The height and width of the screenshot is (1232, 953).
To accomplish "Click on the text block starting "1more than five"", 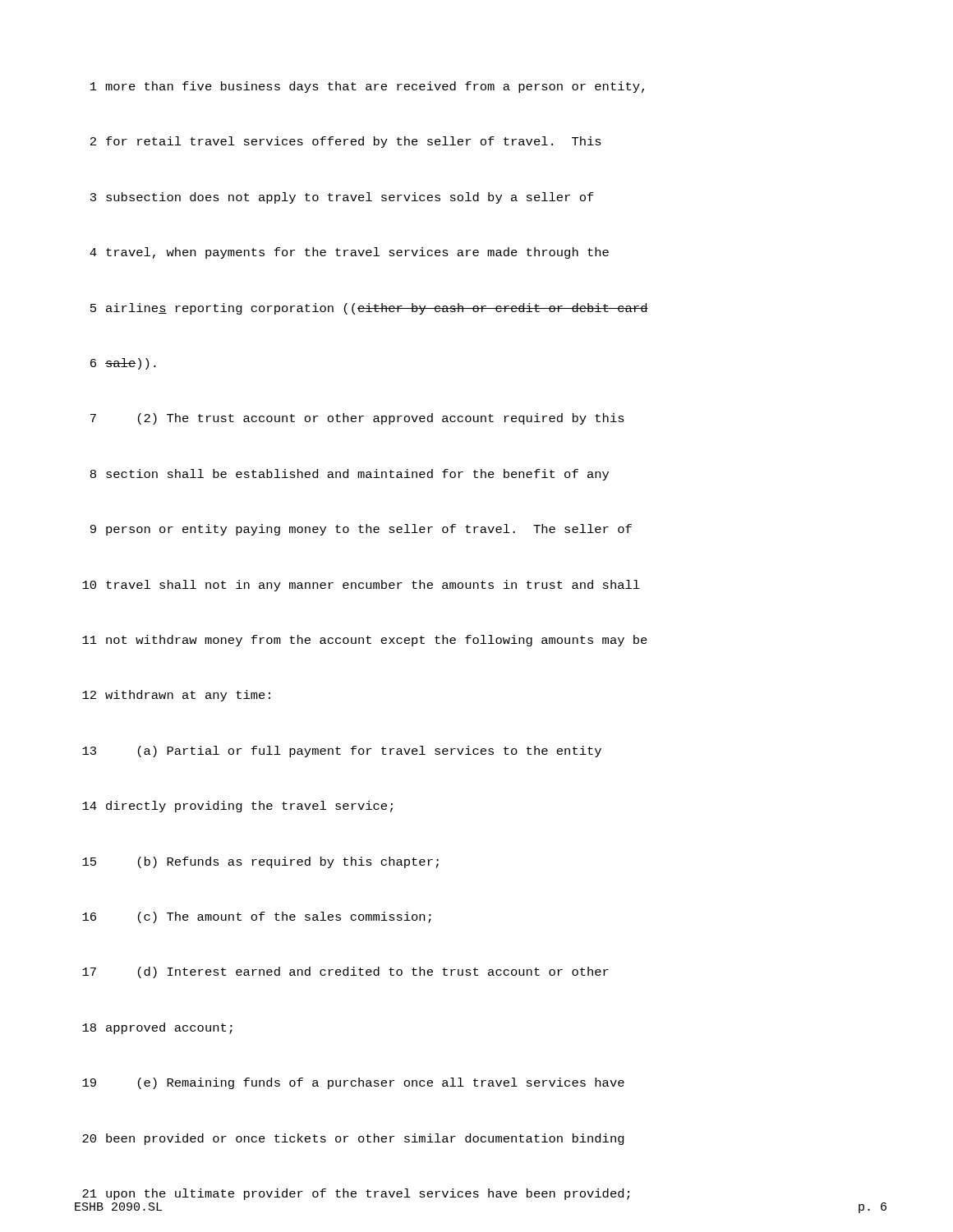I will point(481,647).
